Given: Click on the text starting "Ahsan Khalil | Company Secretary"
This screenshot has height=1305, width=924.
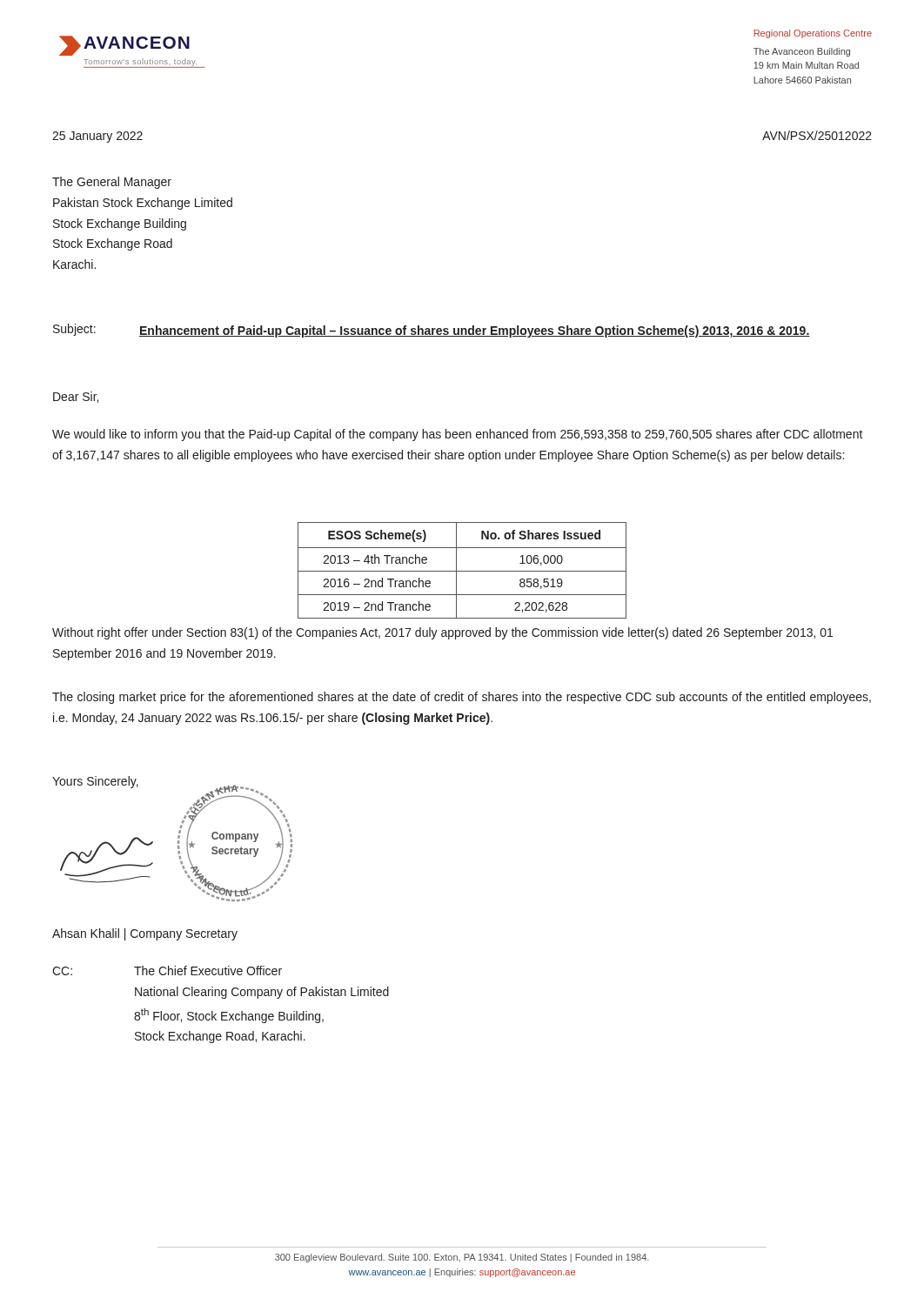Looking at the screenshot, I should point(145,934).
